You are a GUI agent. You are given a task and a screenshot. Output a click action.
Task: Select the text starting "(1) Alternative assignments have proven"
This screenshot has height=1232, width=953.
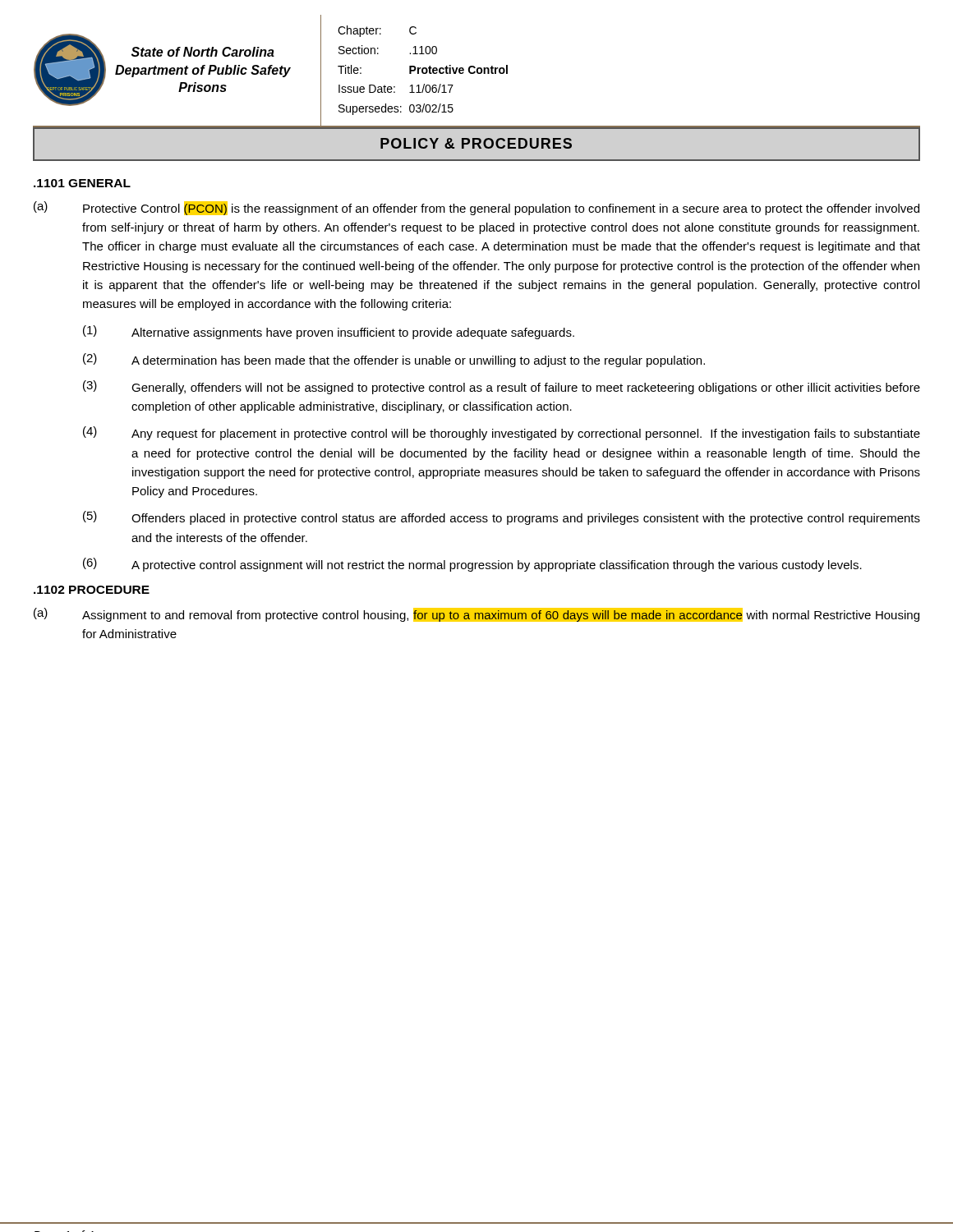501,333
